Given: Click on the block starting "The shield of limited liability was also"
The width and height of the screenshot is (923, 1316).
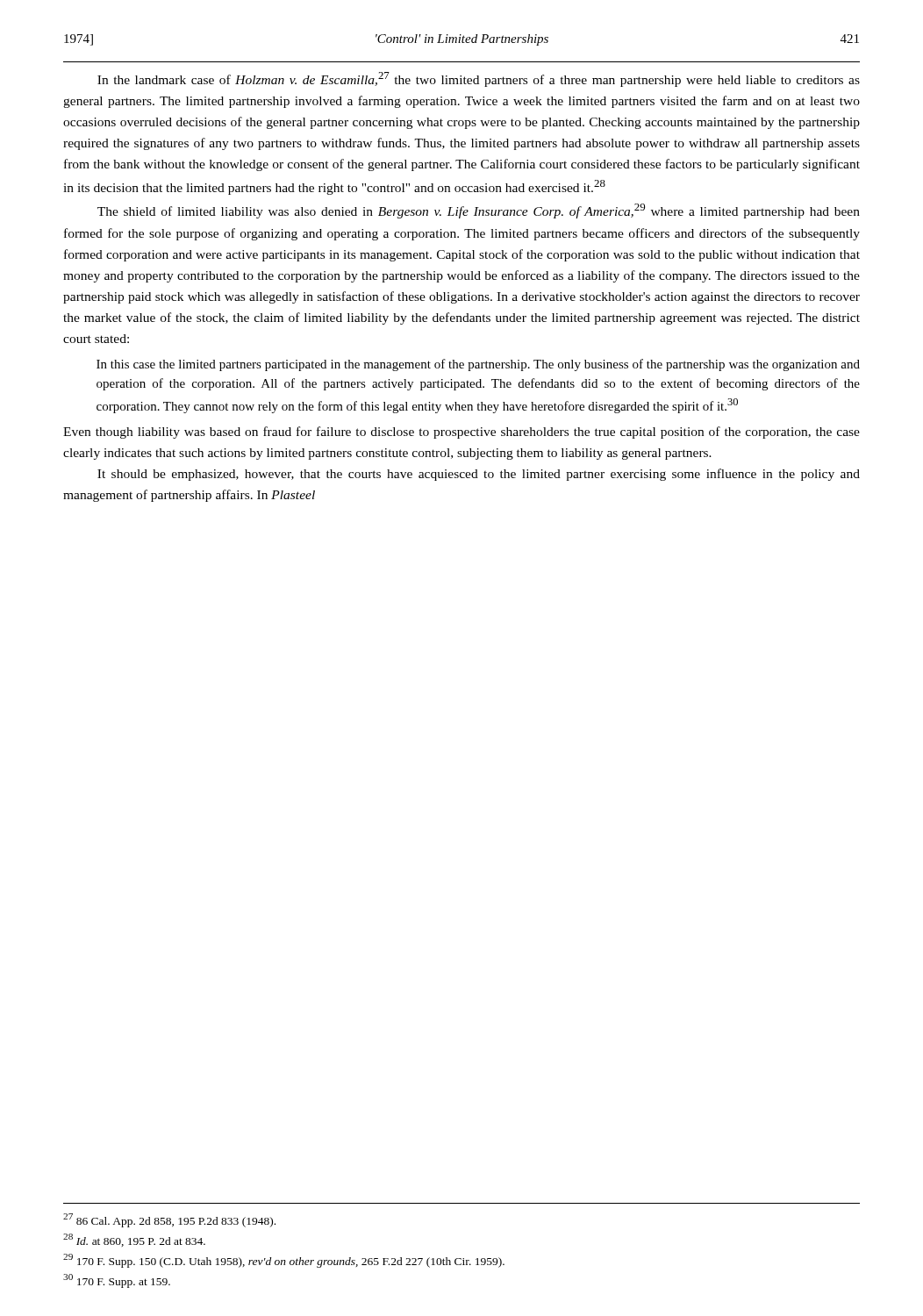Looking at the screenshot, I should click(462, 274).
